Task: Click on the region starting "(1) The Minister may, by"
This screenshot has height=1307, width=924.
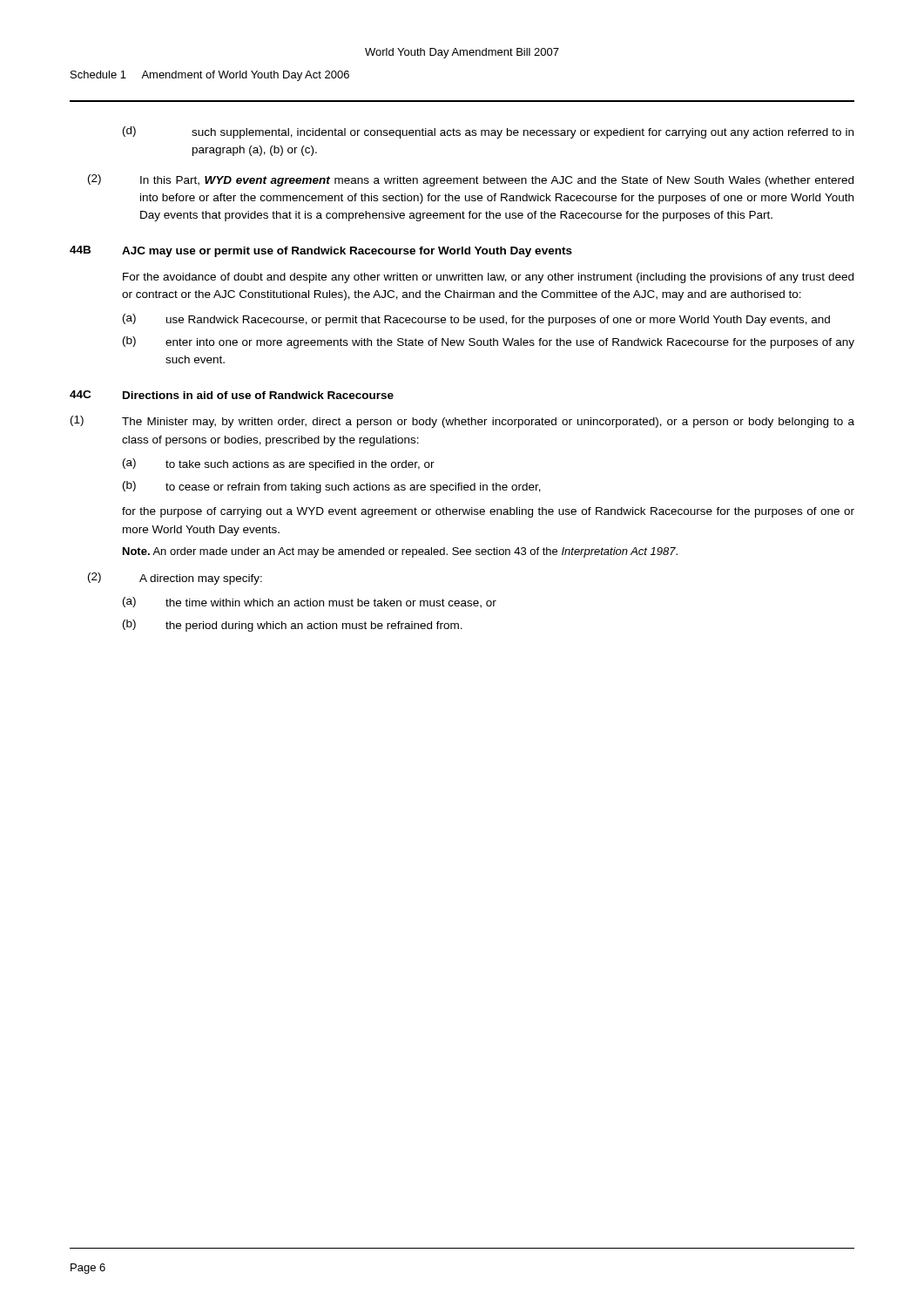Action: [x=462, y=431]
